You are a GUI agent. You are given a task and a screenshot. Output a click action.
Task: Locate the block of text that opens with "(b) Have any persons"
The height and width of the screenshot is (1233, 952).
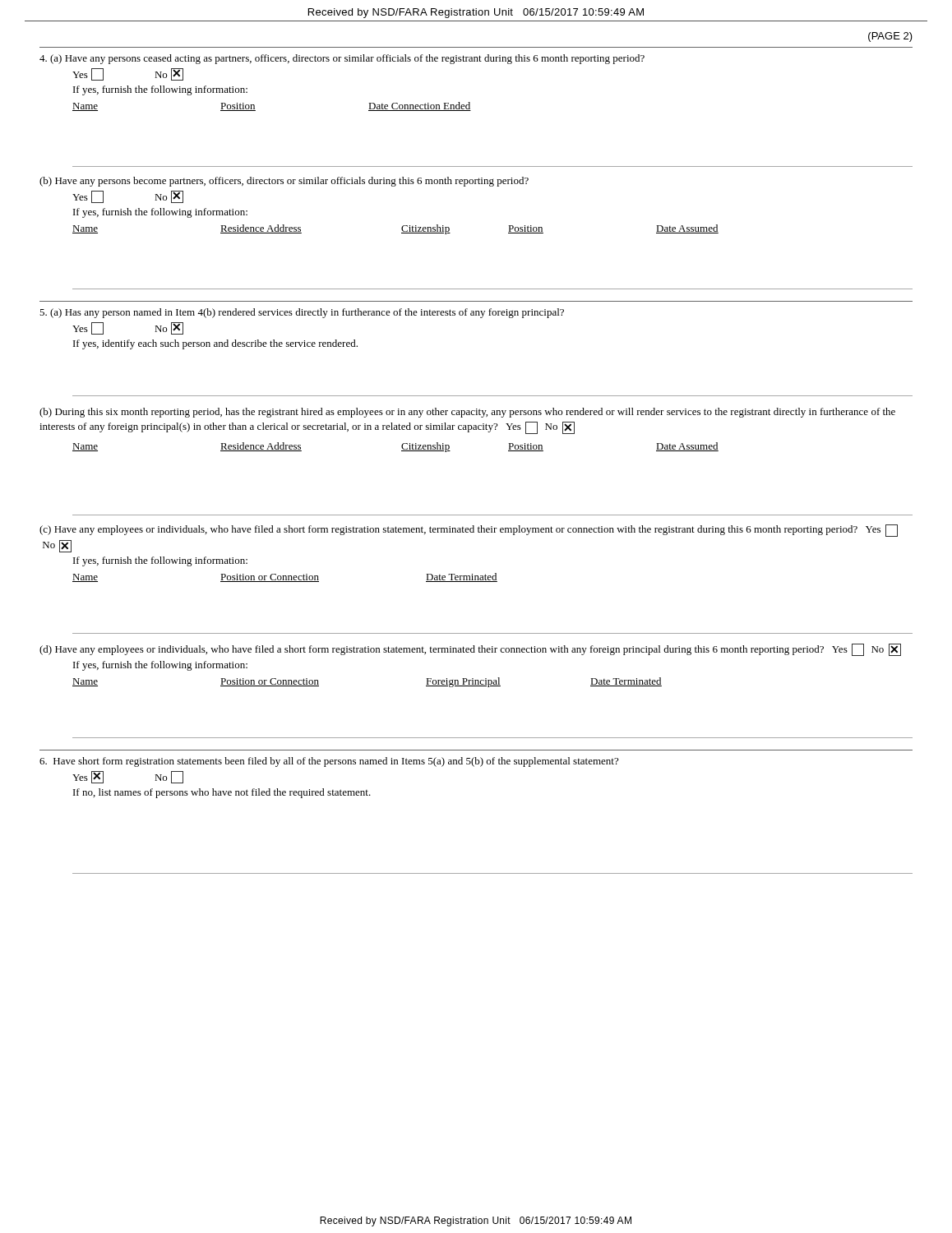tap(284, 182)
